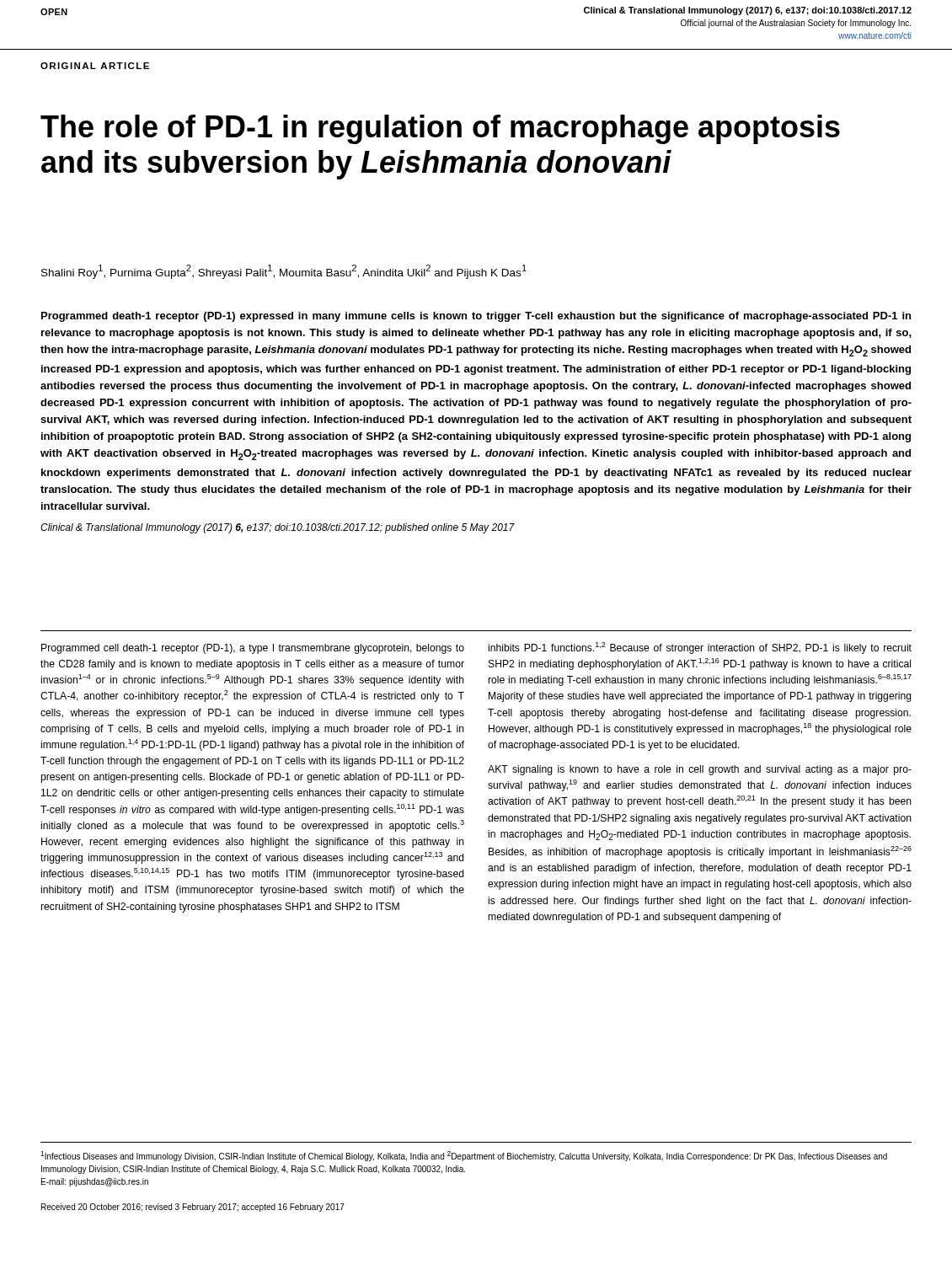Image resolution: width=952 pixels, height=1264 pixels.
Task: Select the title
Action: point(476,145)
